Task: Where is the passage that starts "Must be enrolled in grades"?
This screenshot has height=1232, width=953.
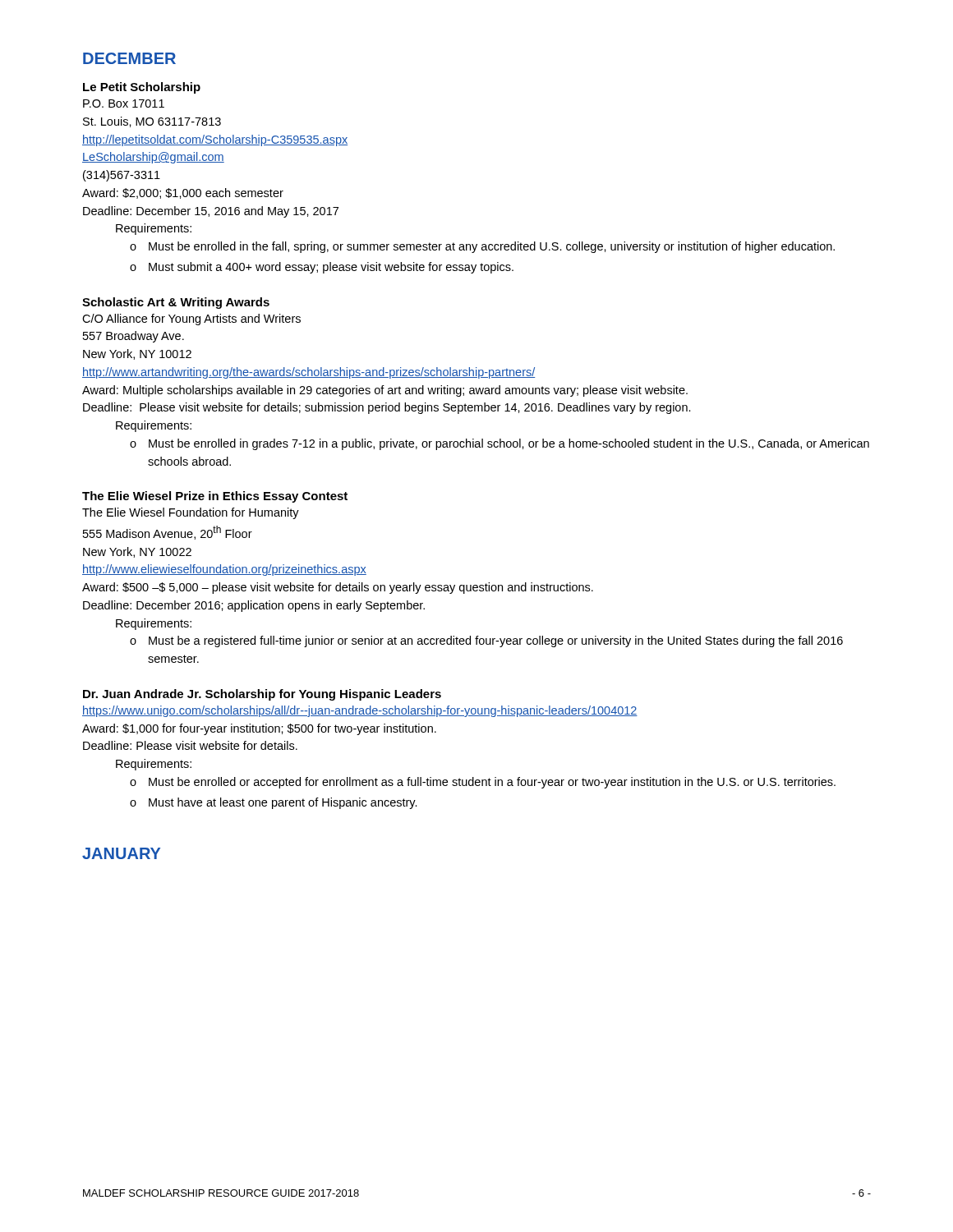Action: click(x=509, y=452)
